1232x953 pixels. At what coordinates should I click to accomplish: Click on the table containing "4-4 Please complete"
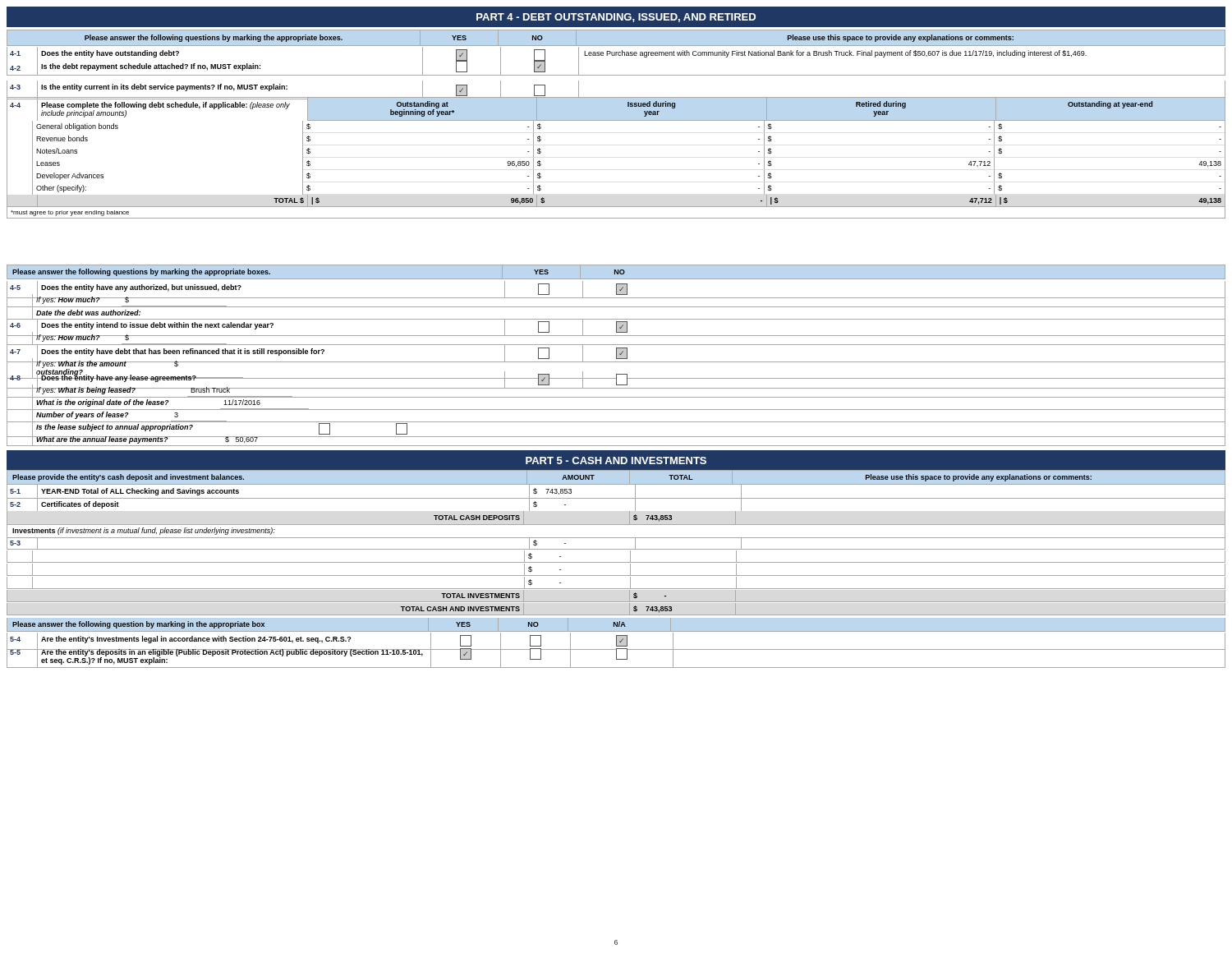(616, 158)
